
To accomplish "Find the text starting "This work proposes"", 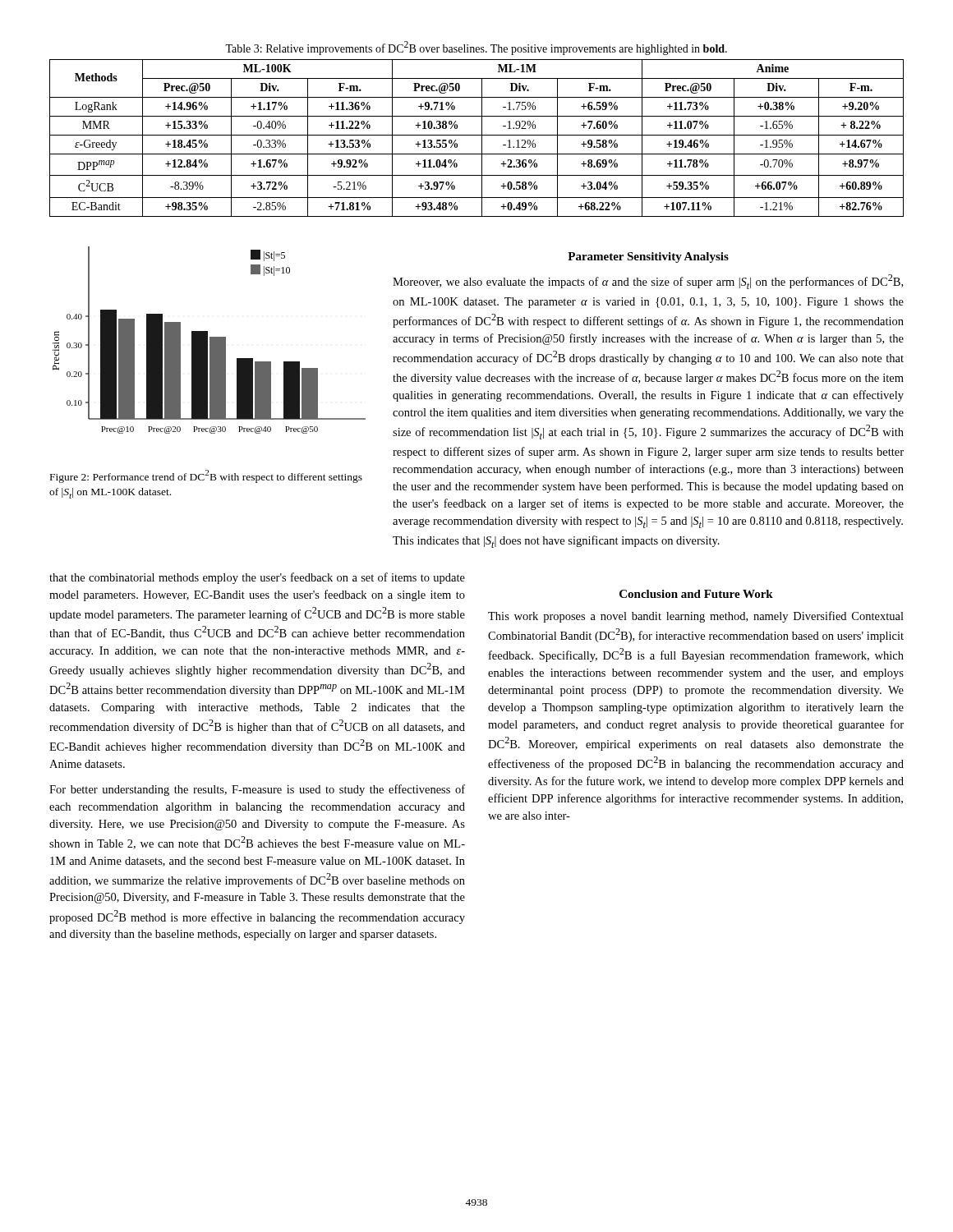I will click(x=696, y=716).
